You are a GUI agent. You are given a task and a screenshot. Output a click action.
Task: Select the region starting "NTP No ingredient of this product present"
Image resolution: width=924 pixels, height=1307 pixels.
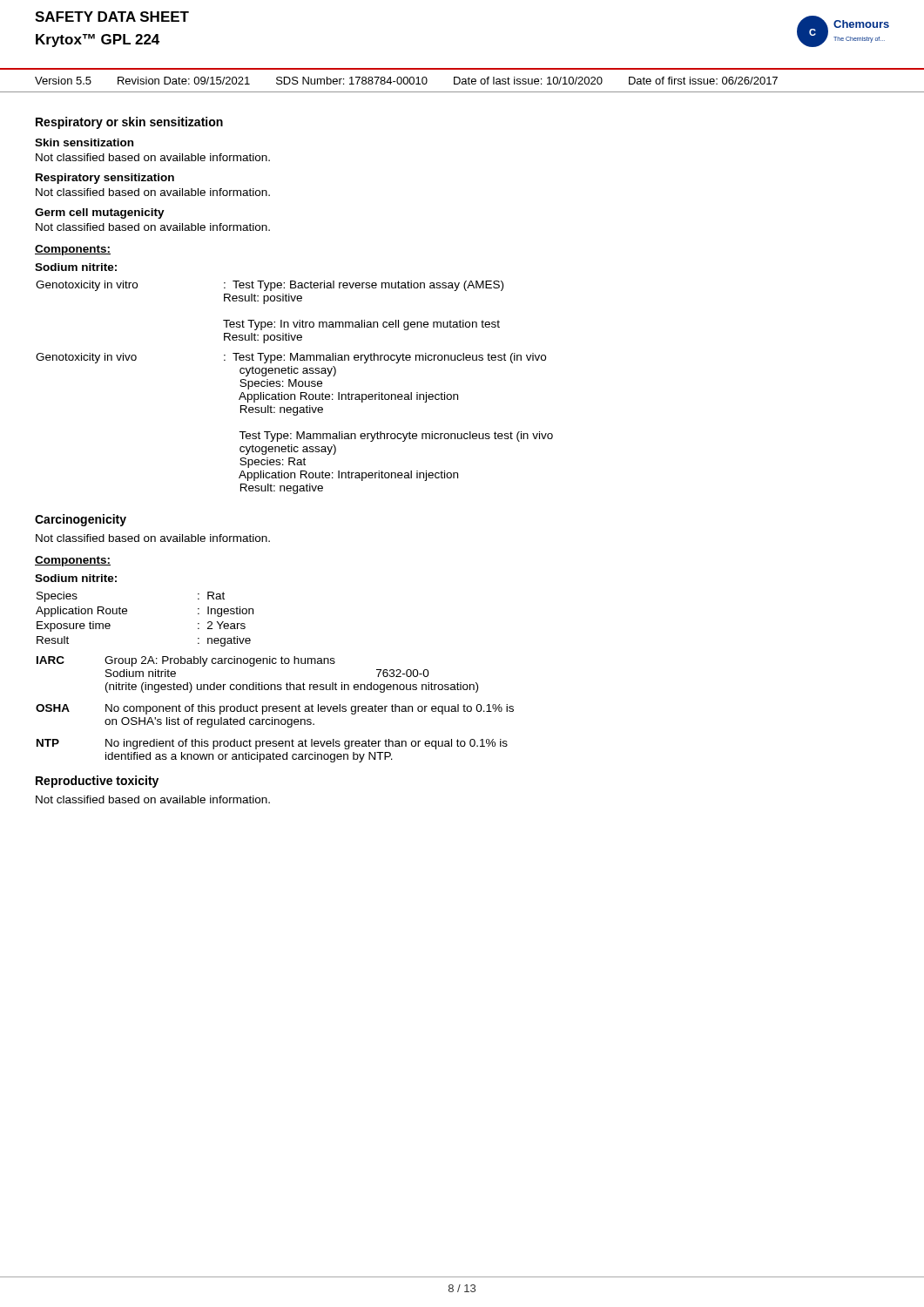tap(462, 749)
